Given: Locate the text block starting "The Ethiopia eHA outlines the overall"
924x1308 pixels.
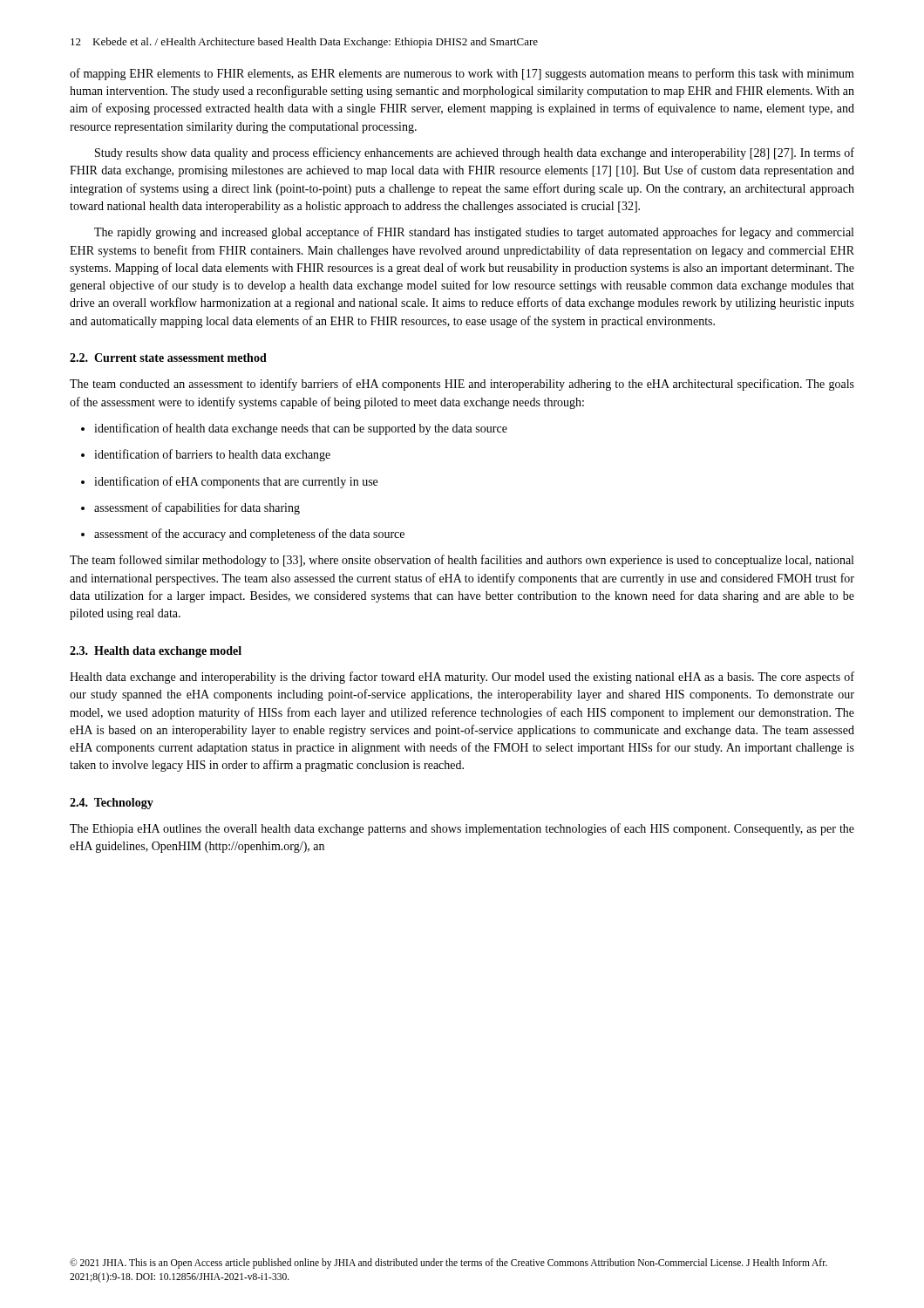Looking at the screenshot, I should click(462, 838).
